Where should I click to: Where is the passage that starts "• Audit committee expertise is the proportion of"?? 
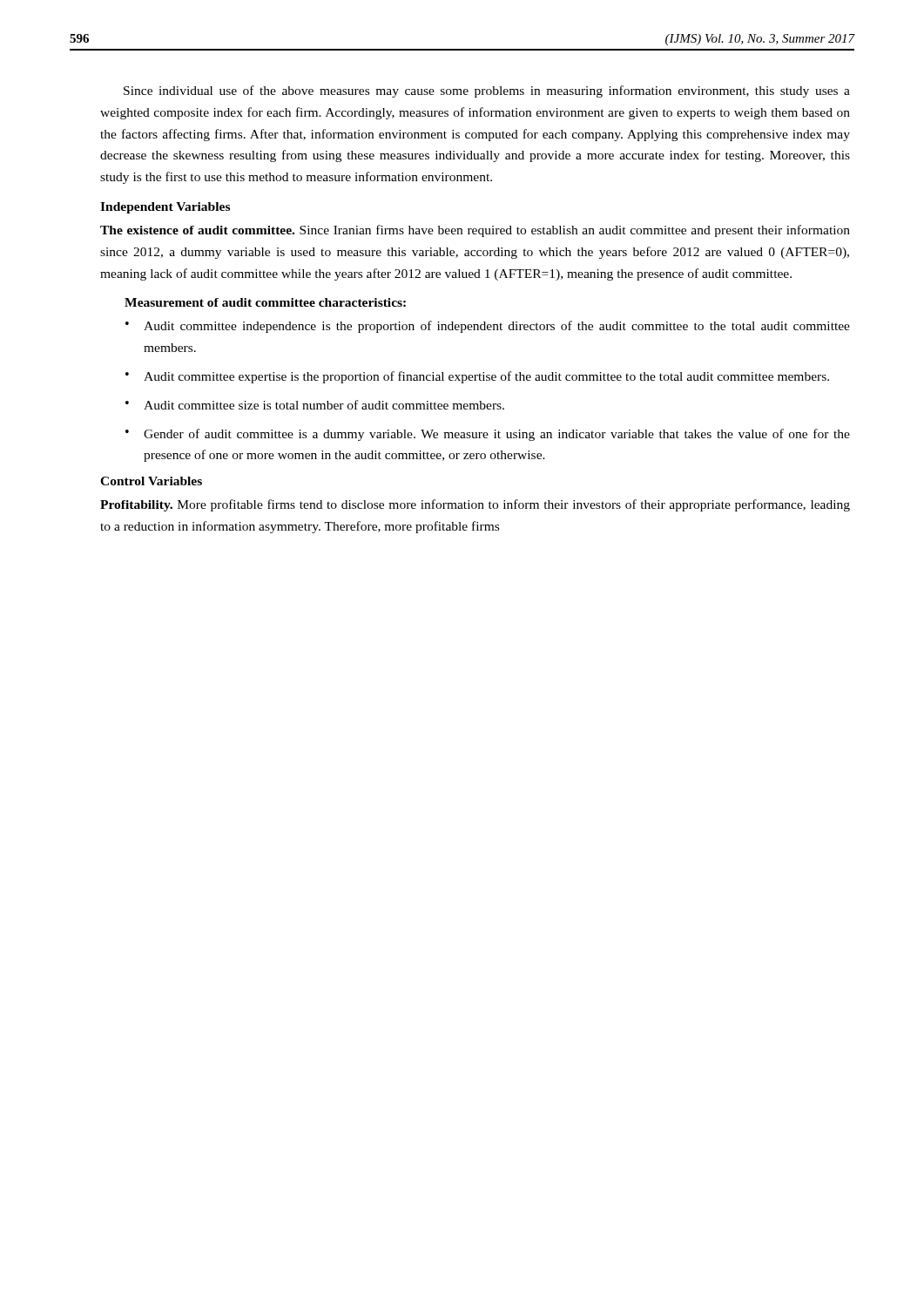(x=487, y=377)
